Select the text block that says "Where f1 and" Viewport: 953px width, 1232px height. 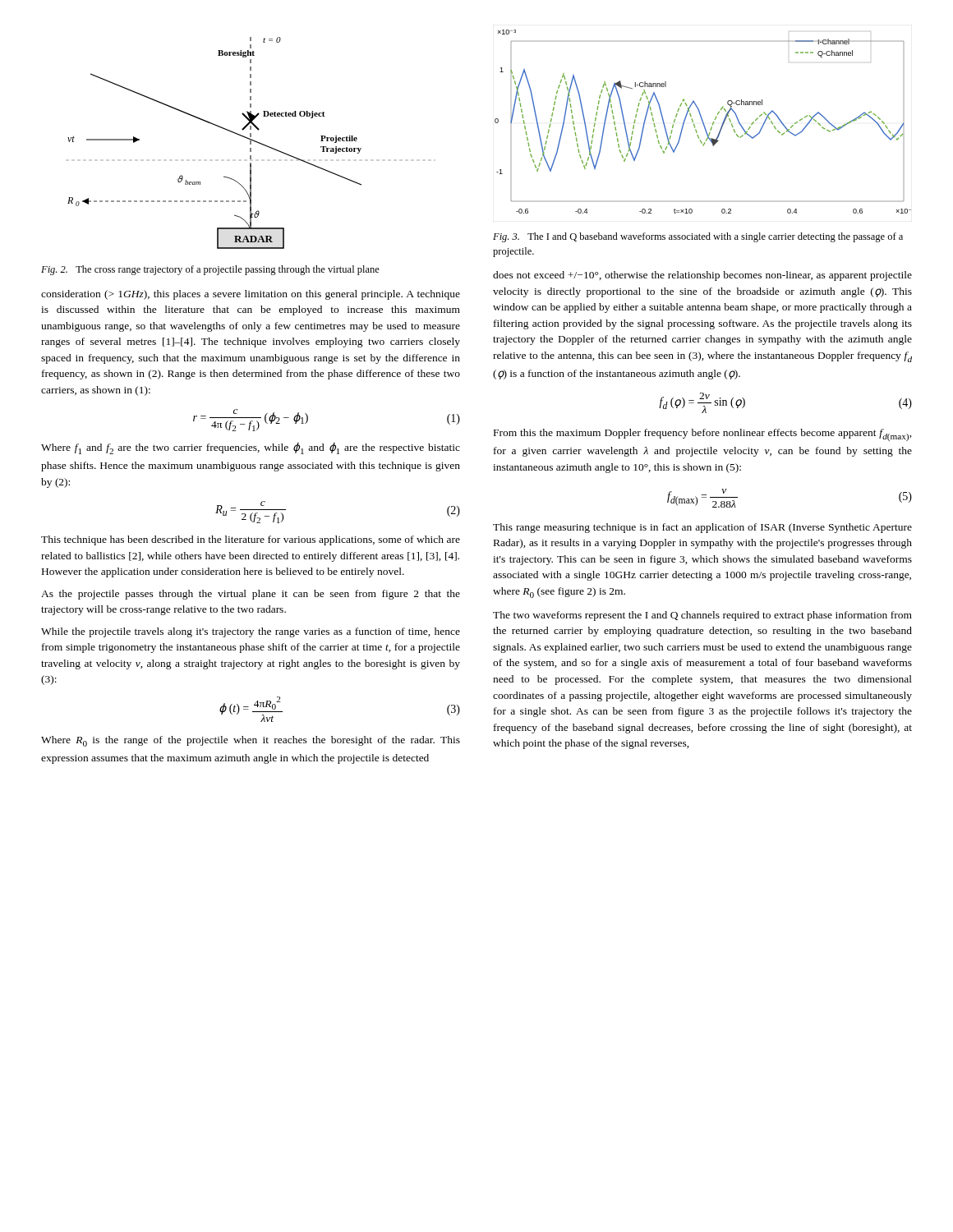[251, 465]
